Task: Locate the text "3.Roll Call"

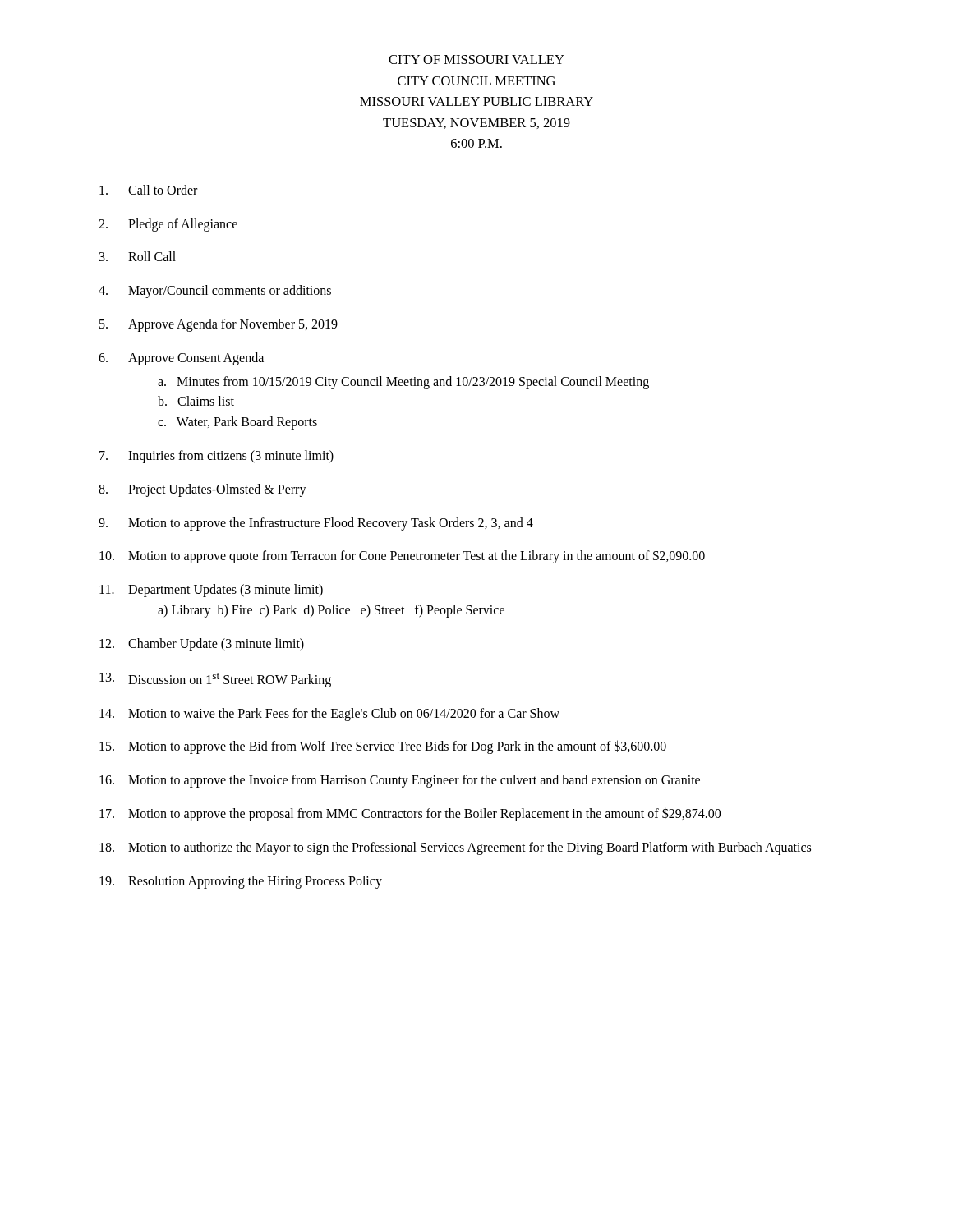Action: coord(138,256)
